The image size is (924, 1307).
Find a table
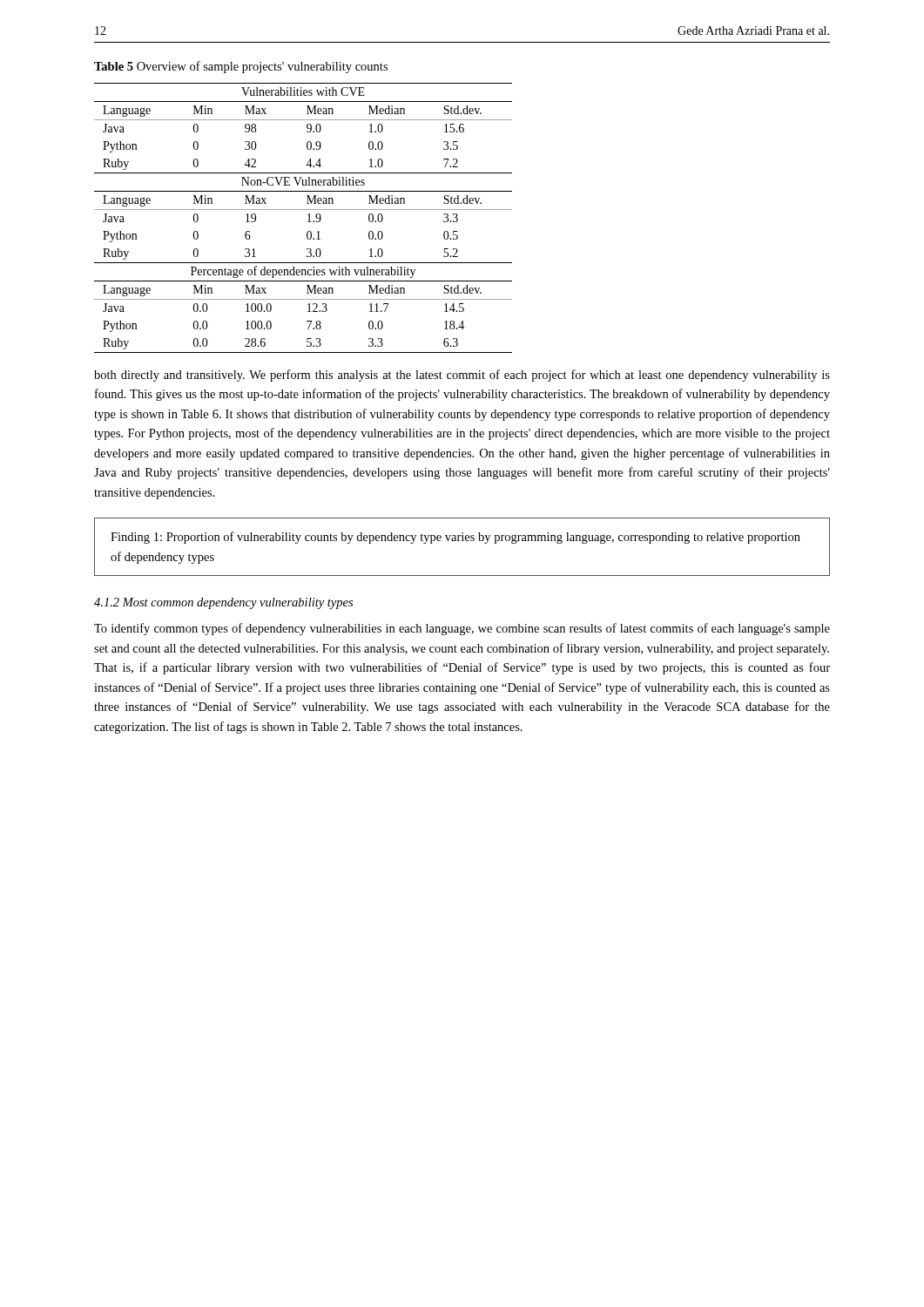(x=462, y=218)
